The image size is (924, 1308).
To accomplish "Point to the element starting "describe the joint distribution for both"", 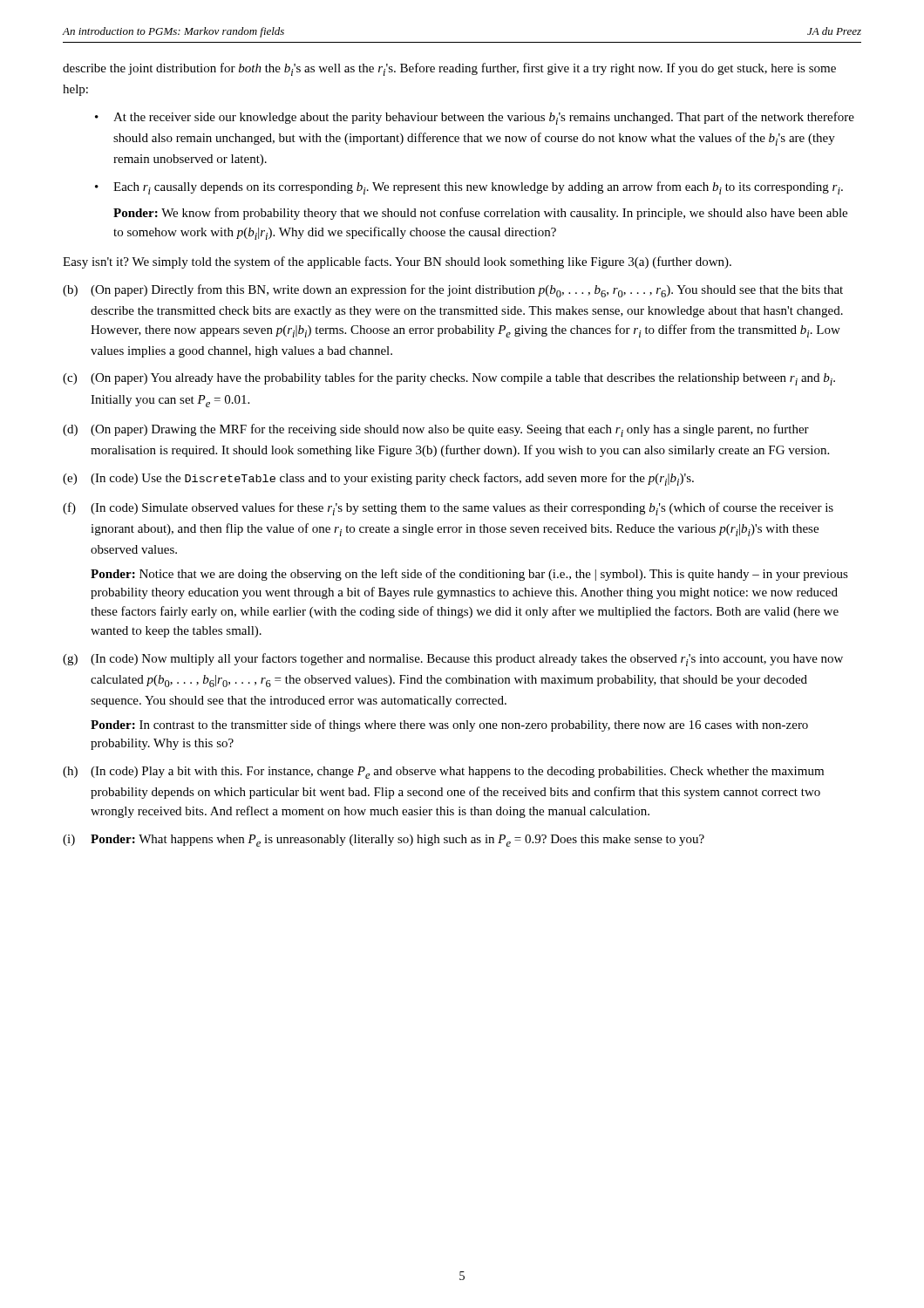I will (x=449, y=79).
